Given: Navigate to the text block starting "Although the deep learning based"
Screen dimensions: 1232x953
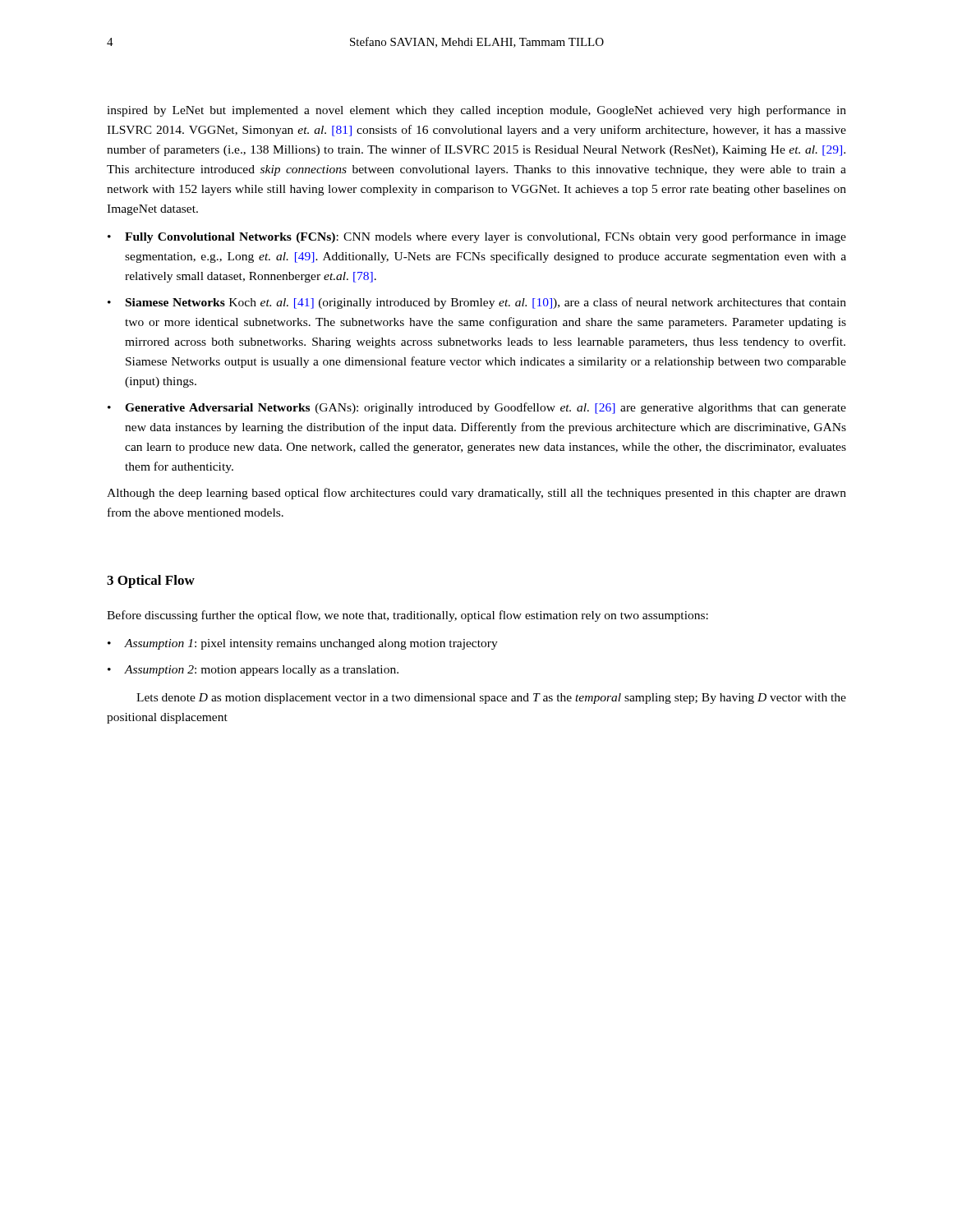Looking at the screenshot, I should 476,503.
